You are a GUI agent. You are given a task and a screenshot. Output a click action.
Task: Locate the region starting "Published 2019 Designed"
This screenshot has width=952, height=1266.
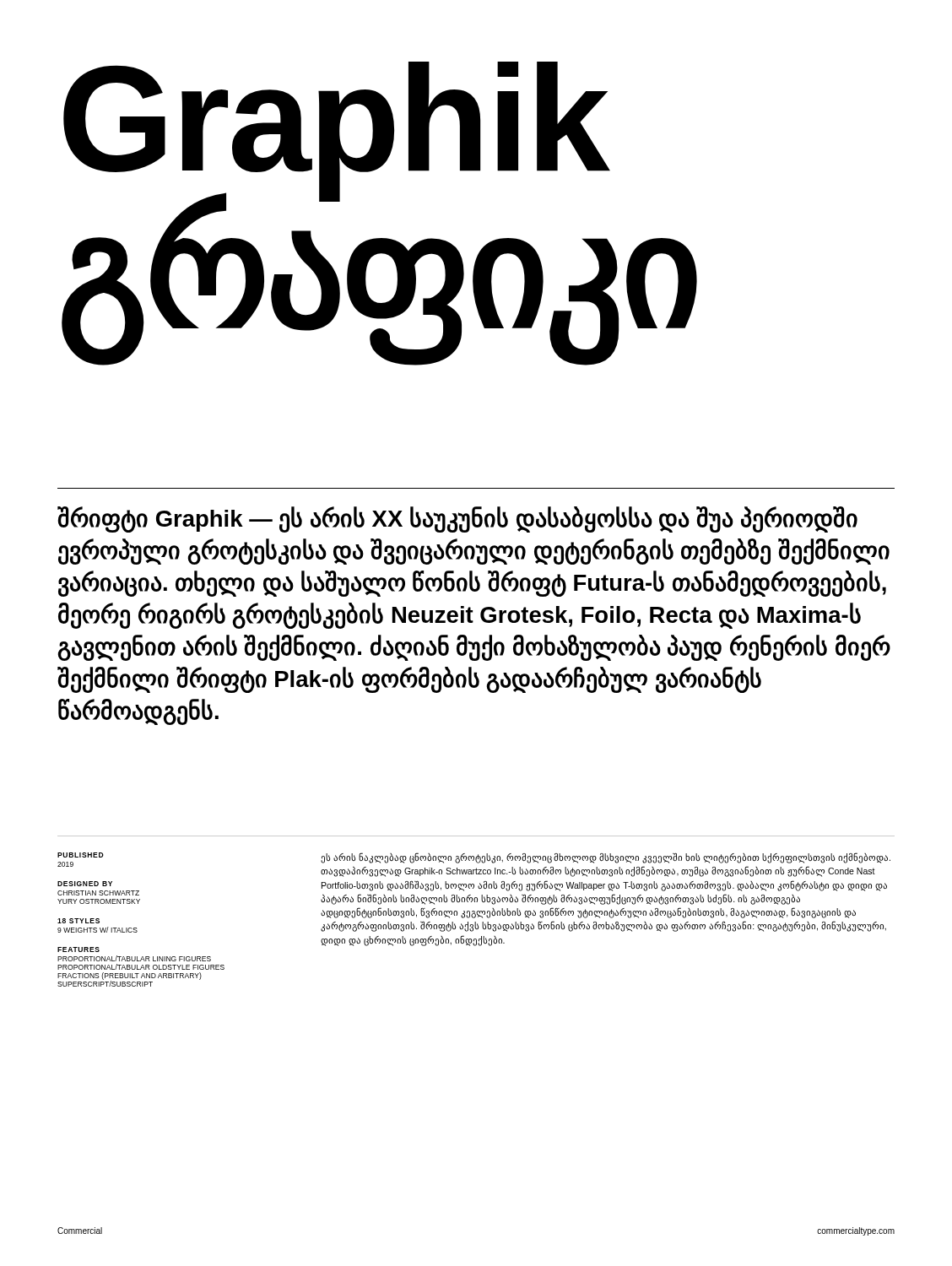(x=81, y=855)
